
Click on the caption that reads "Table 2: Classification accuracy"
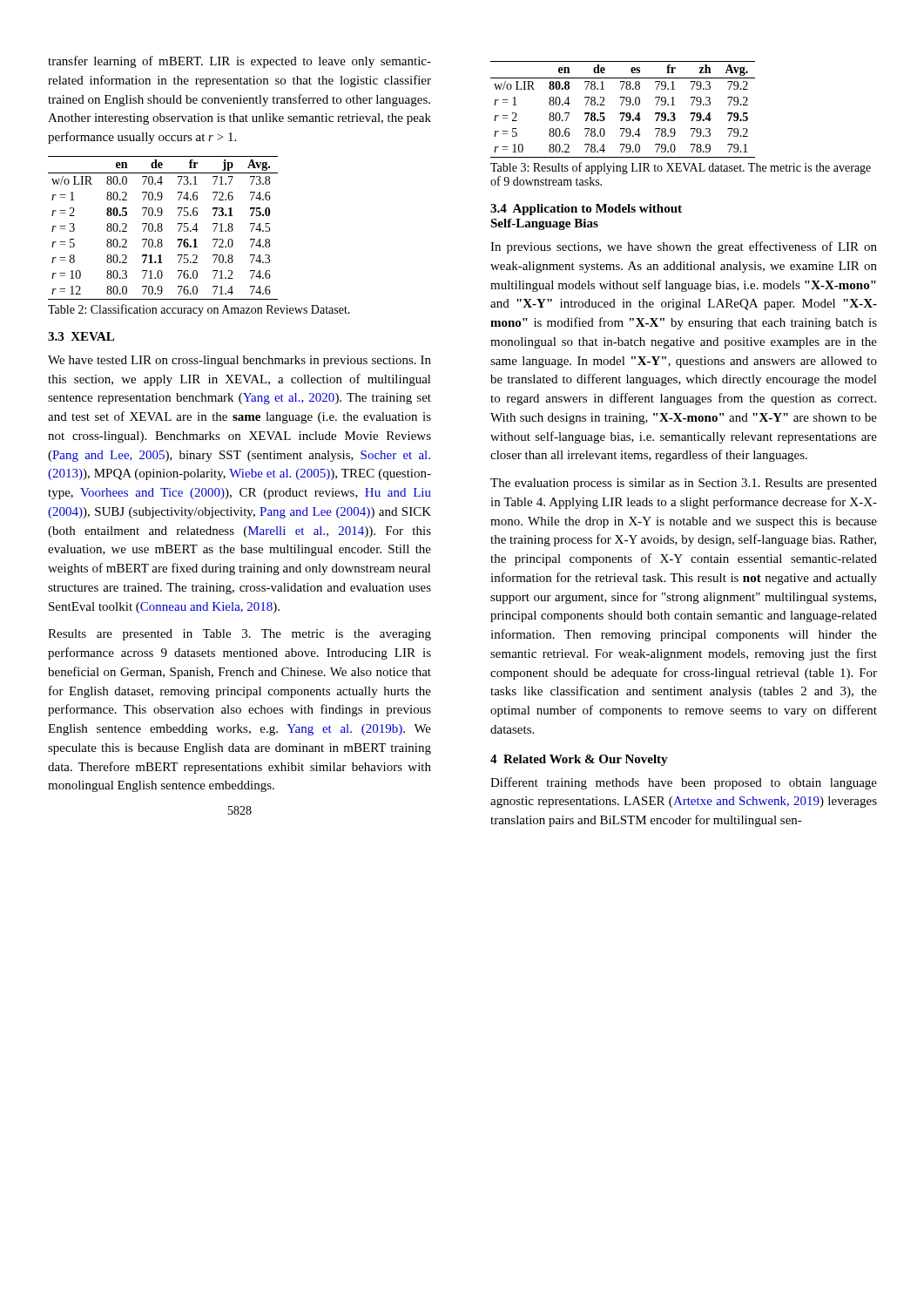(x=199, y=309)
